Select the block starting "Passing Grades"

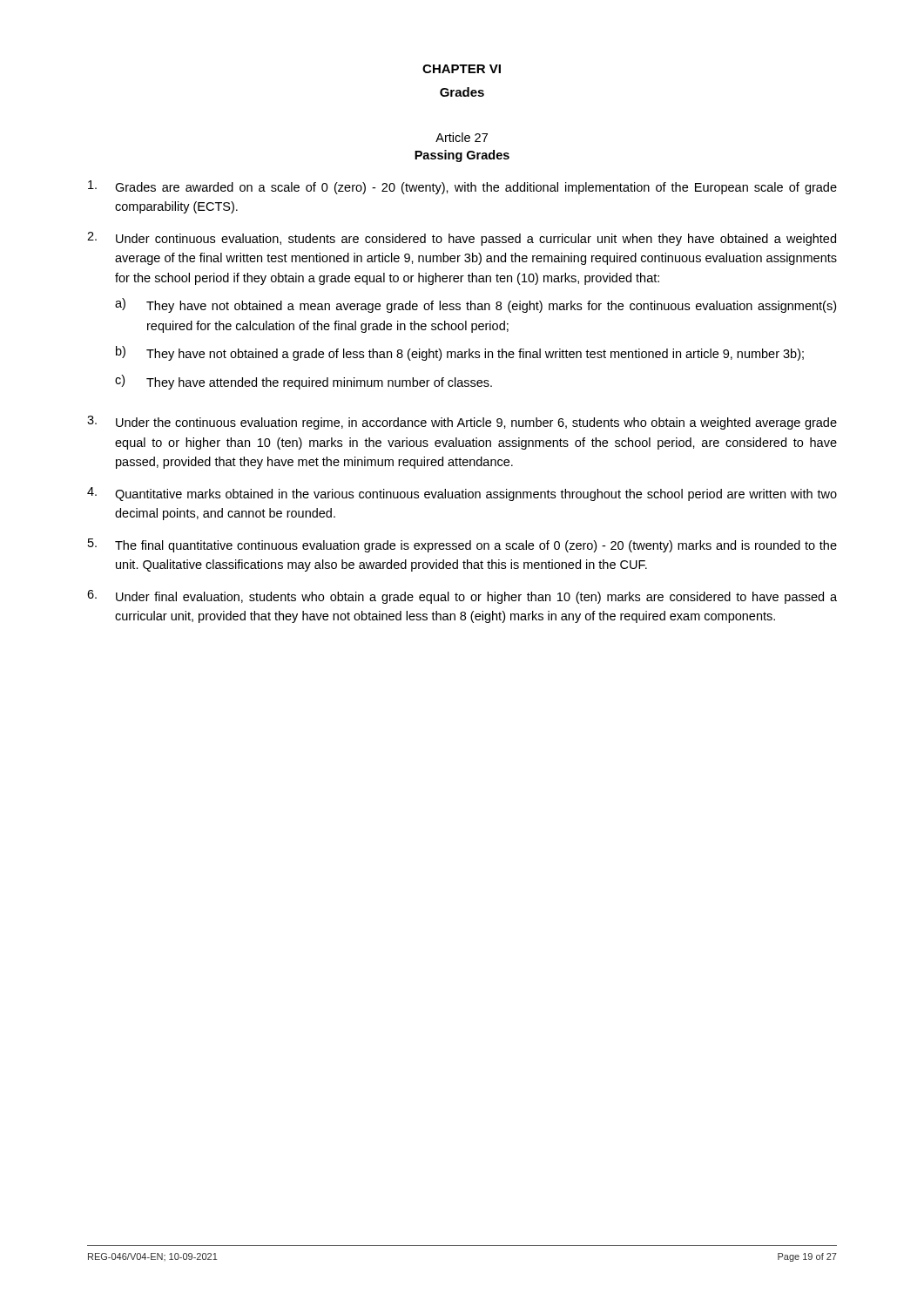462,155
